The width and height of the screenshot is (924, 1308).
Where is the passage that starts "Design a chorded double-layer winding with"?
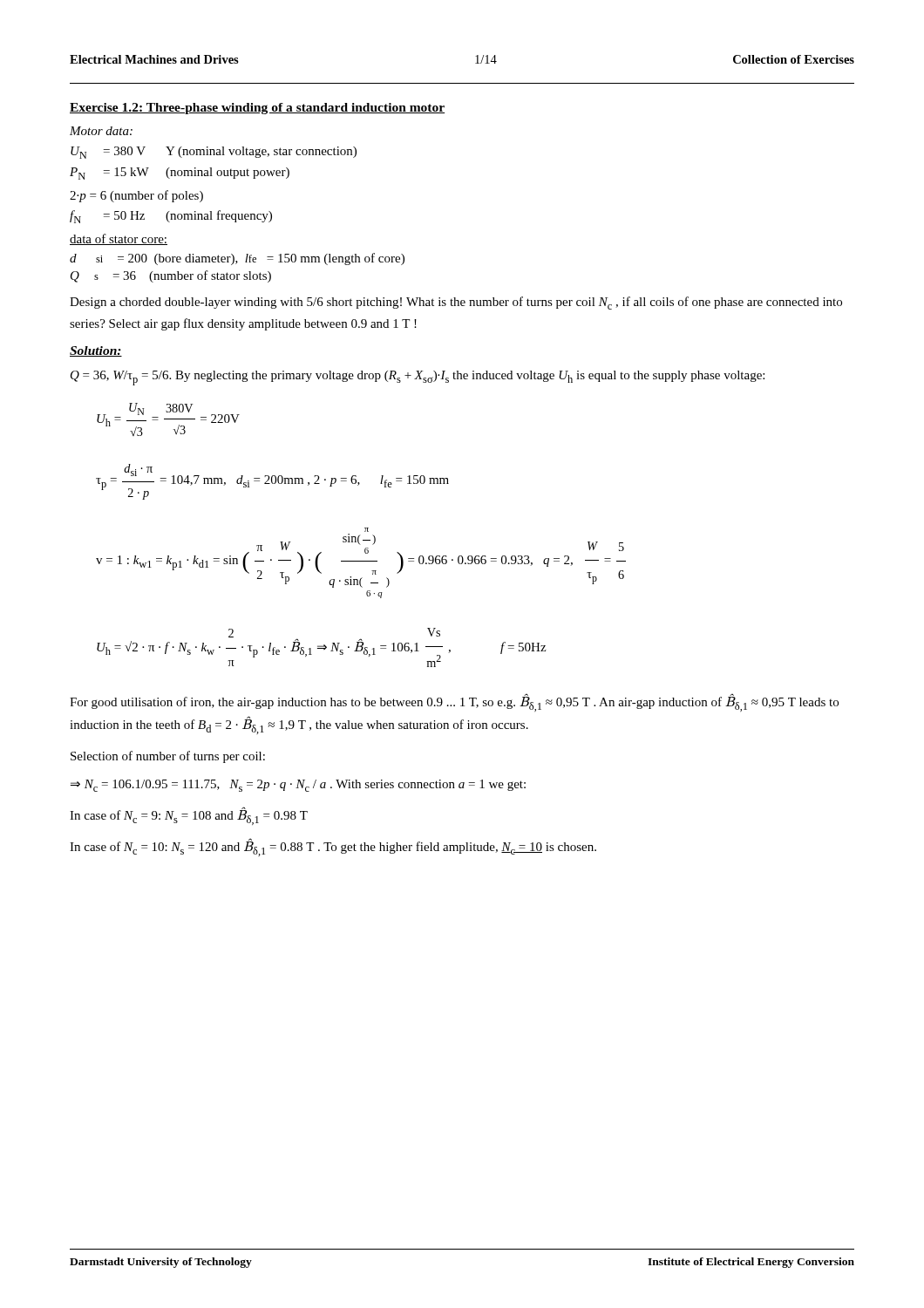[456, 312]
